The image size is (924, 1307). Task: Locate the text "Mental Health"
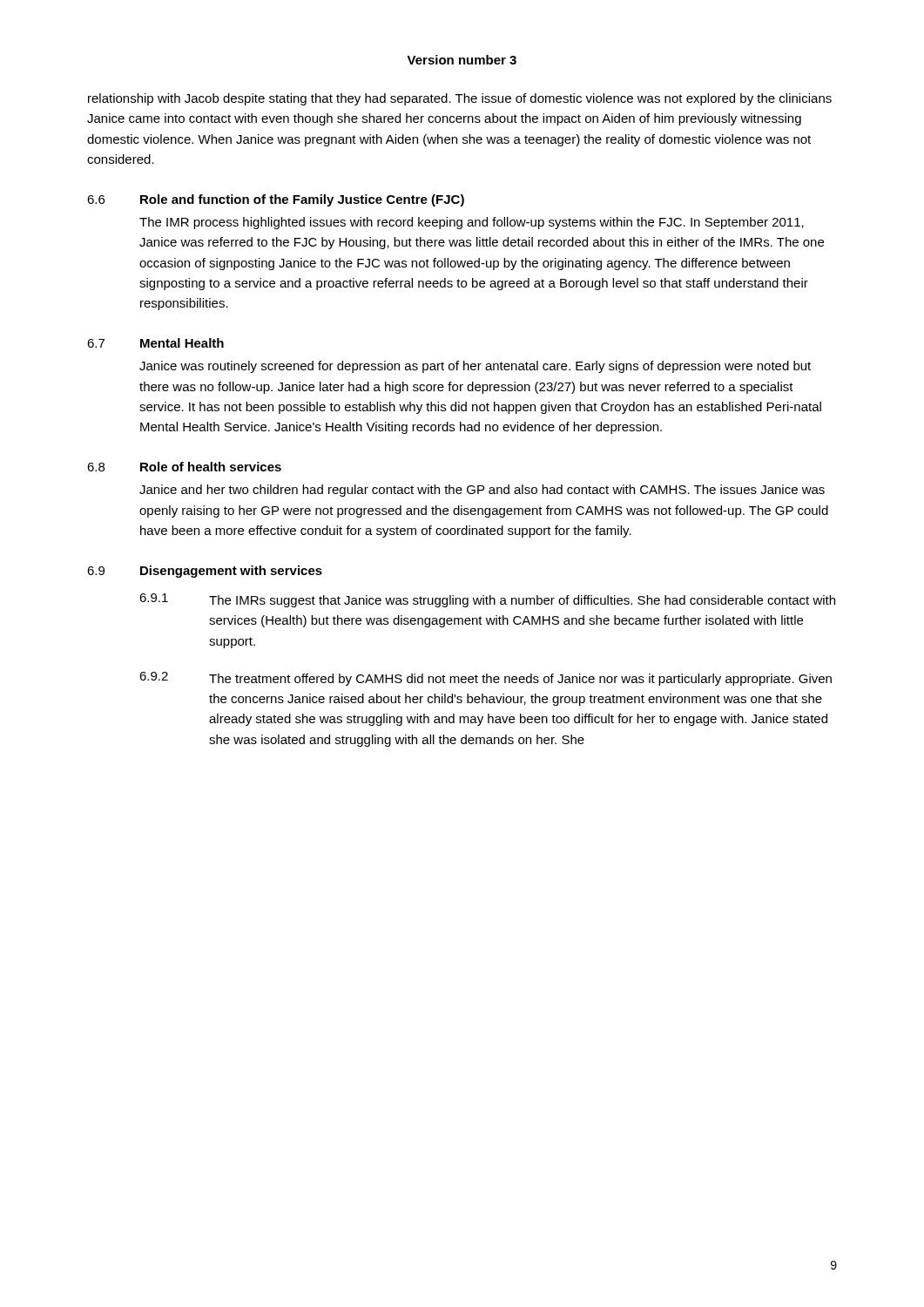tap(182, 343)
